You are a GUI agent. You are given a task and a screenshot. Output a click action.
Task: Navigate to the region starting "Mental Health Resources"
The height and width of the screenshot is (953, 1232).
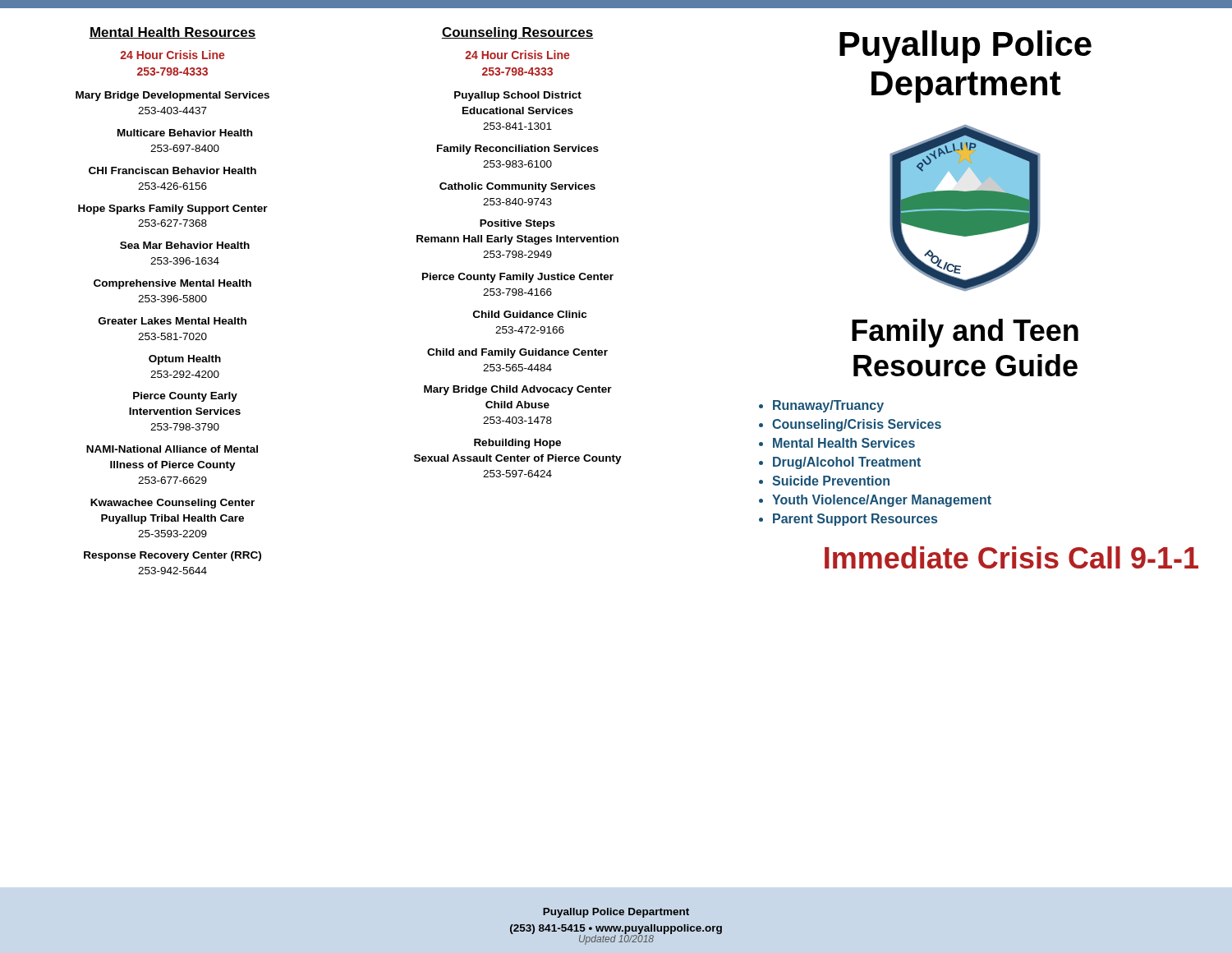(x=172, y=32)
